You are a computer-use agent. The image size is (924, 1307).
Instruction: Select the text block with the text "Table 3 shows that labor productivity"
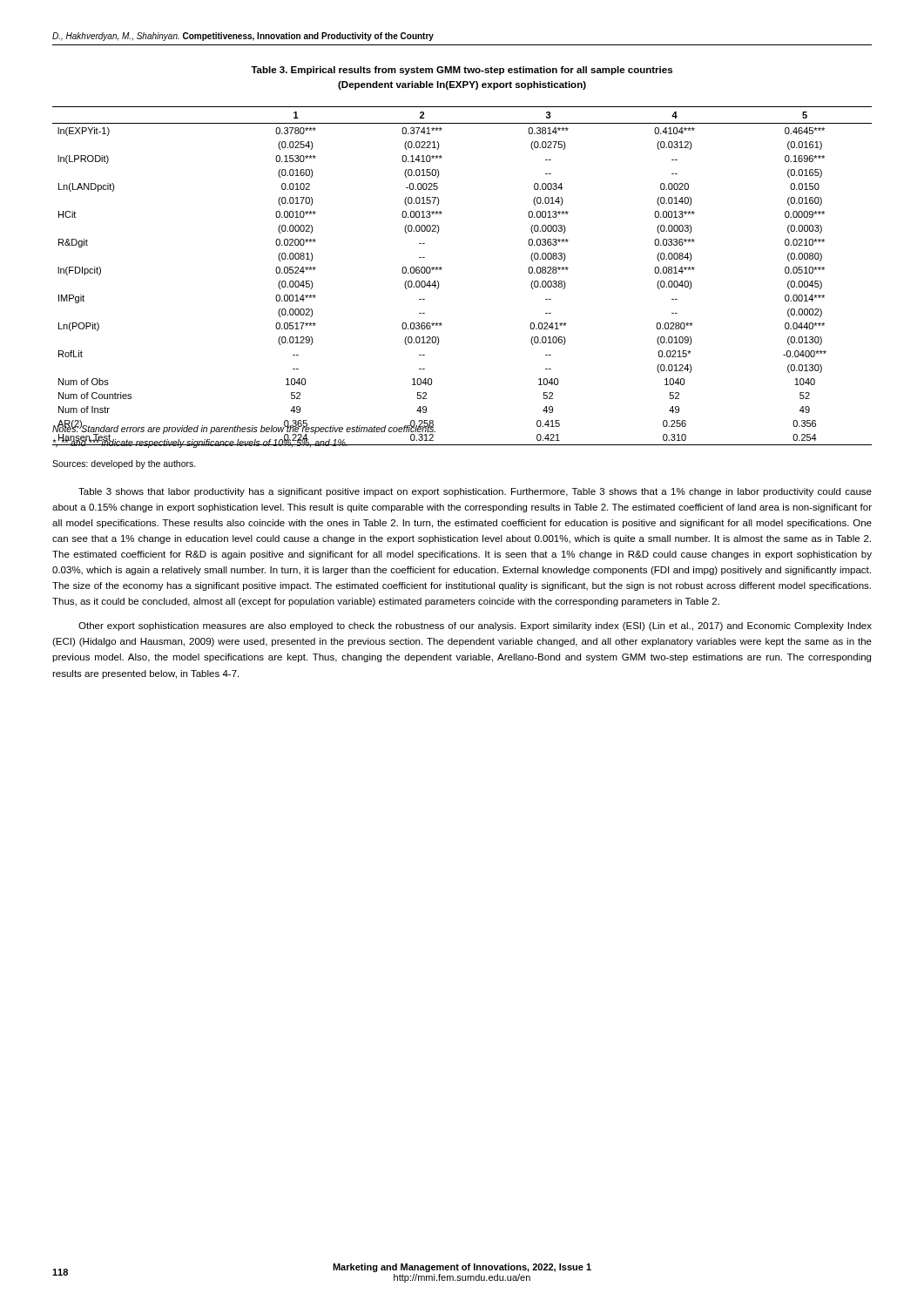462,582
